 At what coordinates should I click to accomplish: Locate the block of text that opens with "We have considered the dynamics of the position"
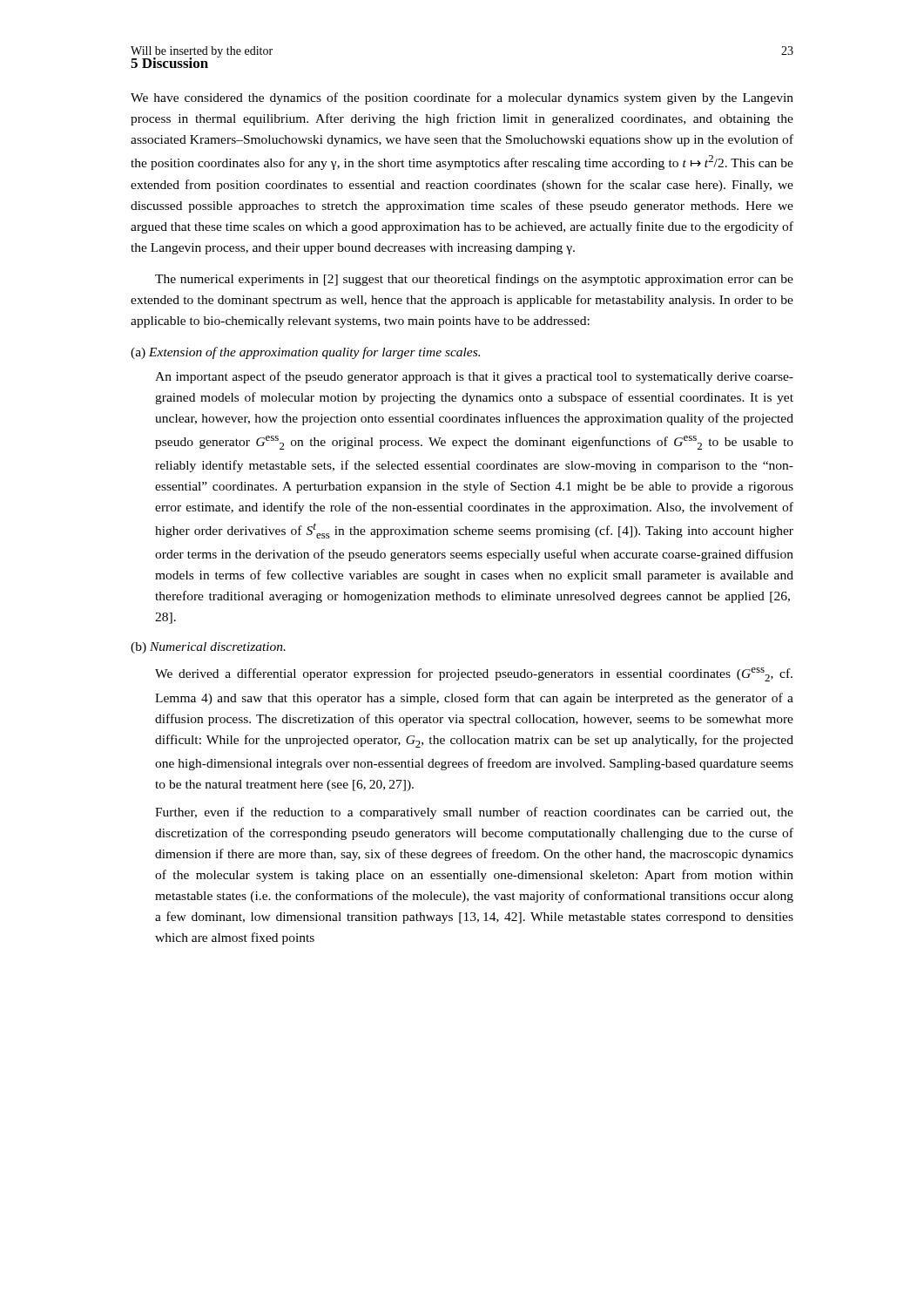click(462, 173)
